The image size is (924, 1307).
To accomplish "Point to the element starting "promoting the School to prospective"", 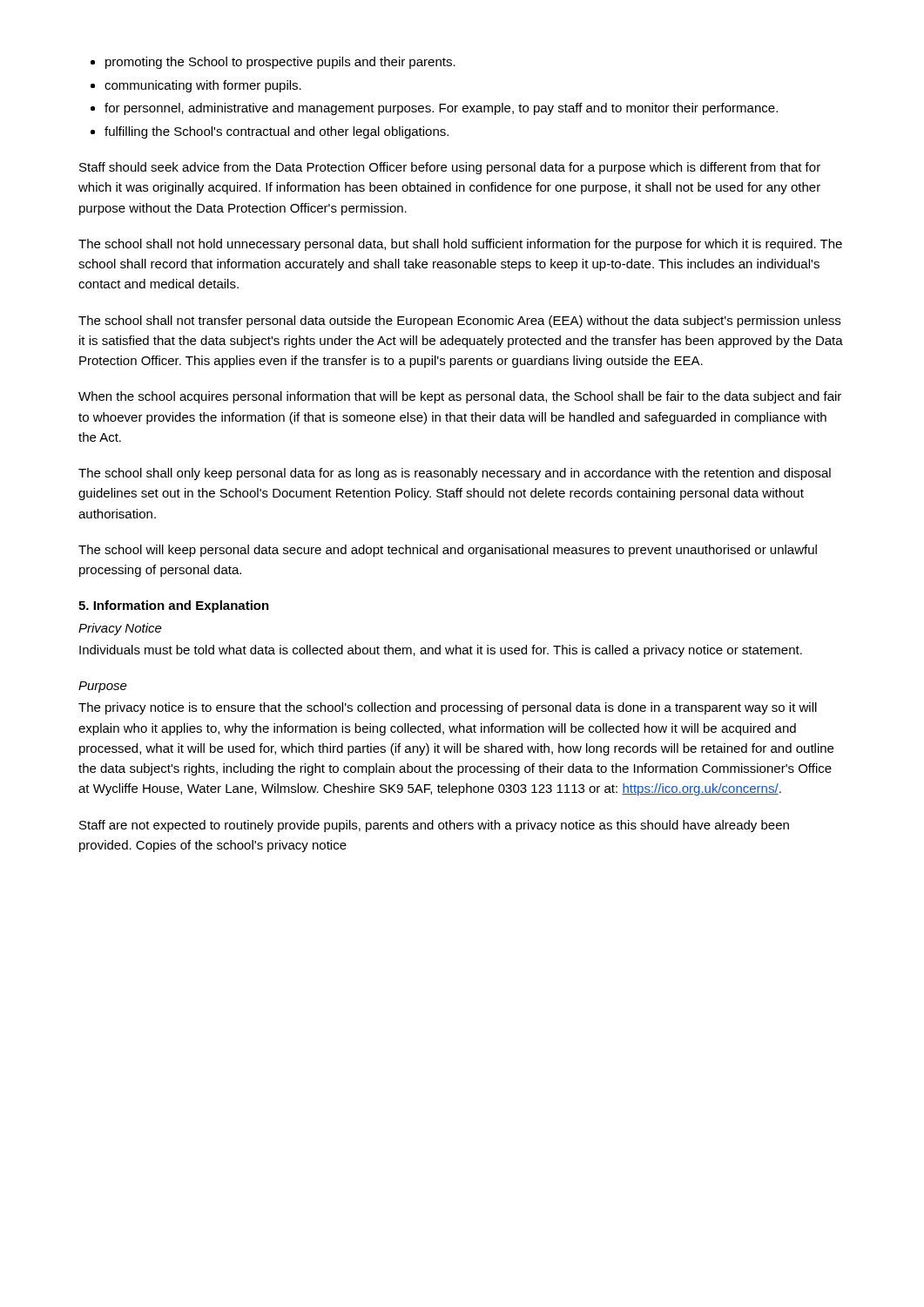I will click(x=280, y=63).
